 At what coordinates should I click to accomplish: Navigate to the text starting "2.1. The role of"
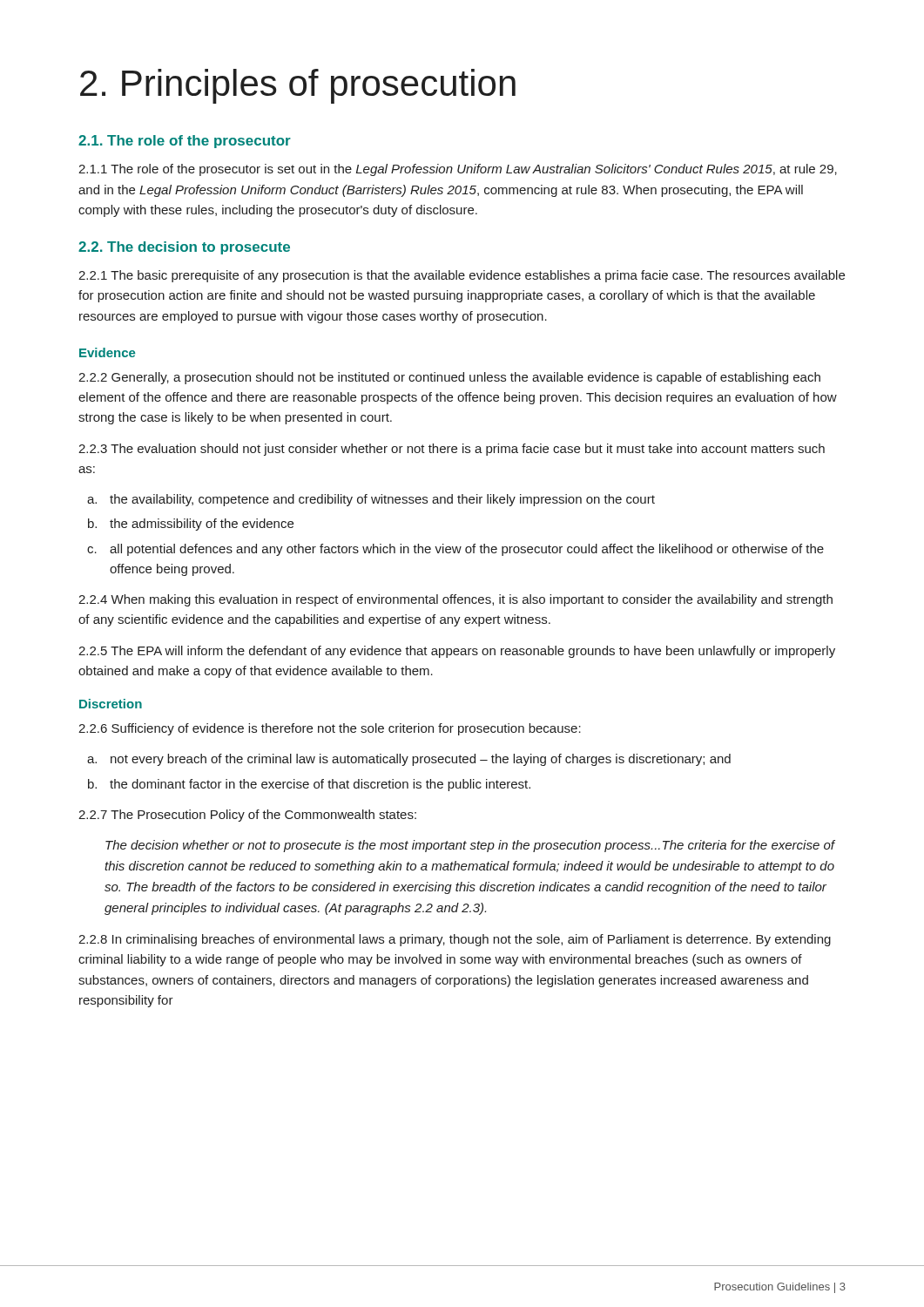pyautogui.click(x=185, y=142)
